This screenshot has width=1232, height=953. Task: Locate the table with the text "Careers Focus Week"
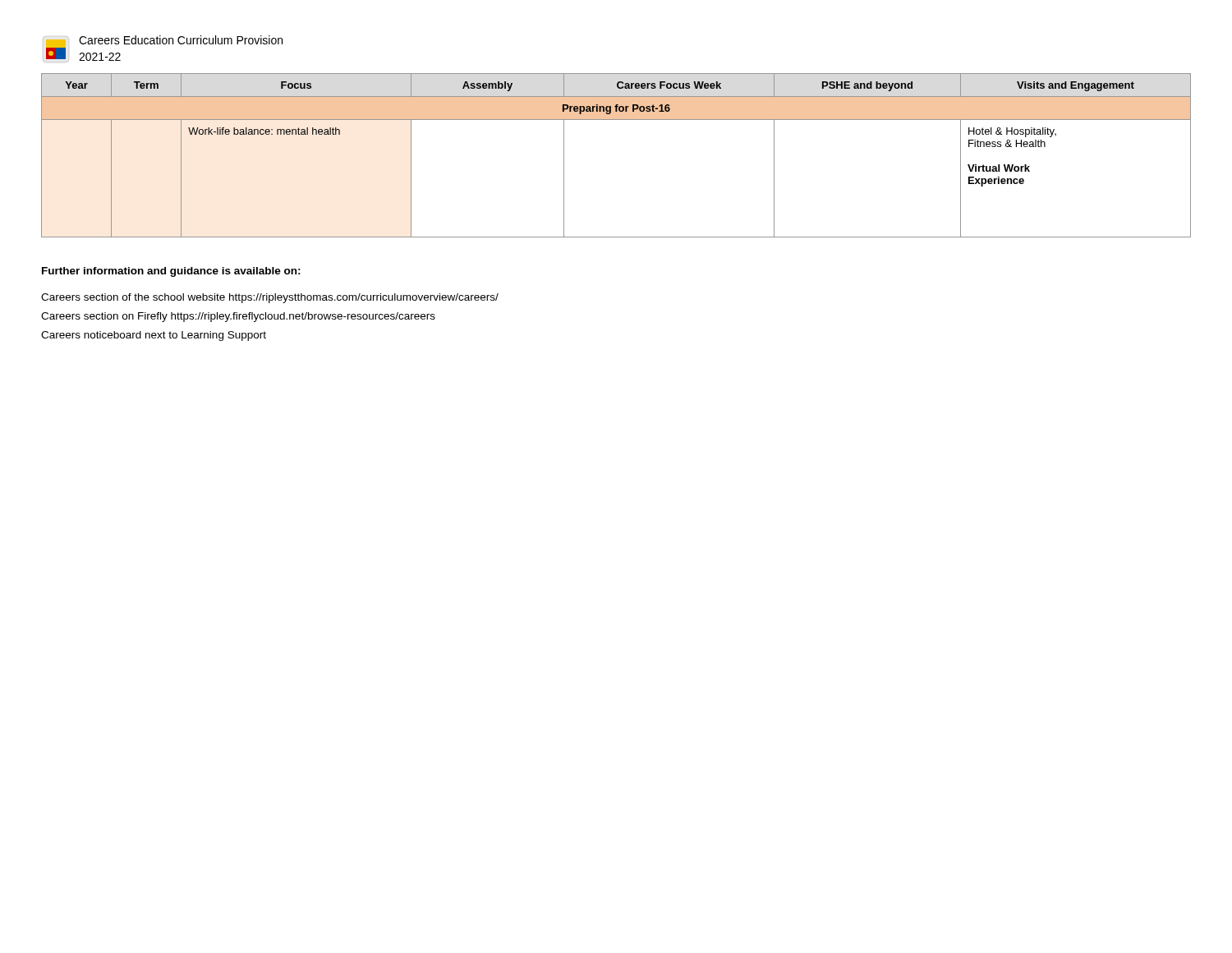[x=616, y=155]
